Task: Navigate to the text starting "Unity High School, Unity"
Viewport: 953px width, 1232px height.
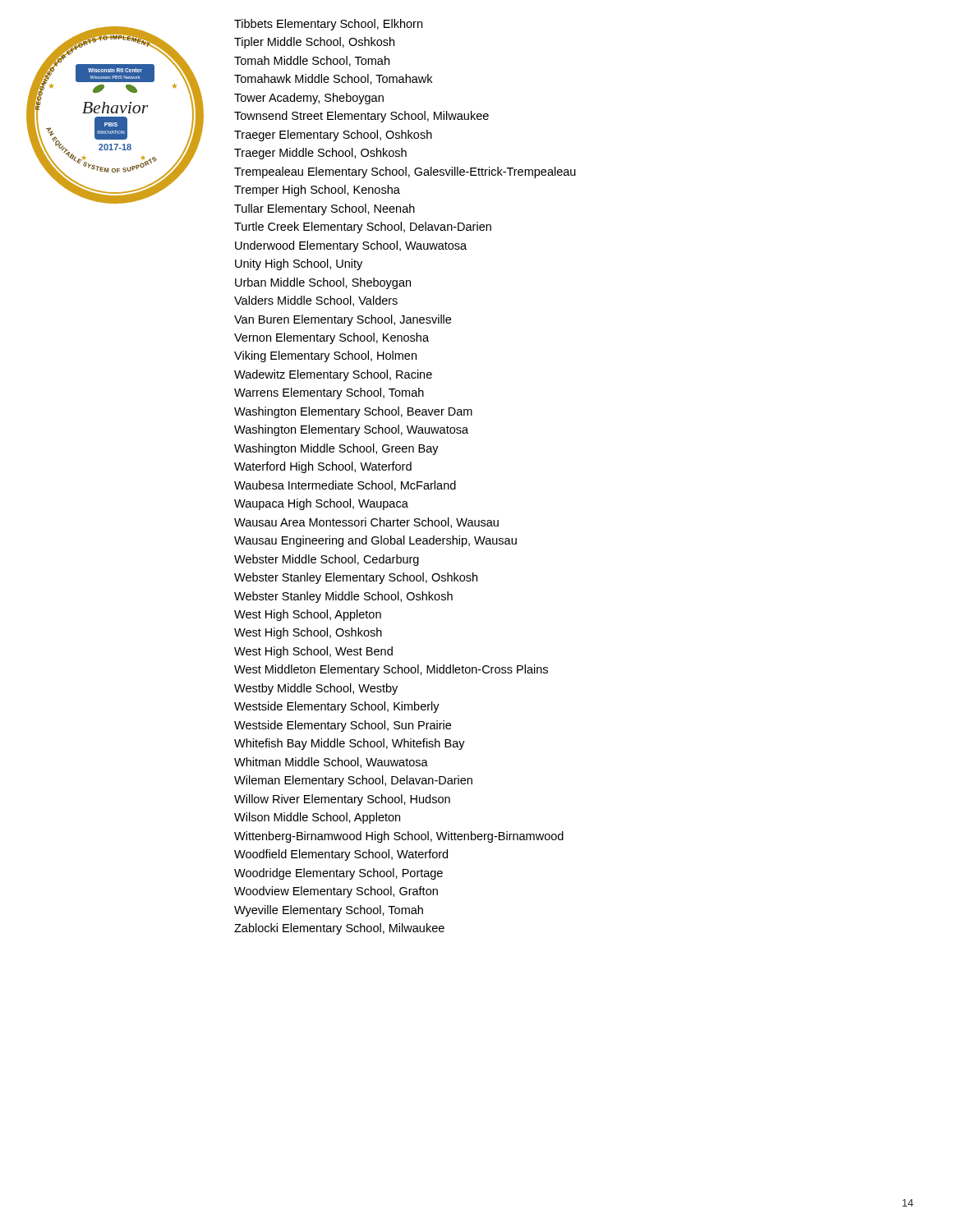Action: tap(298, 264)
